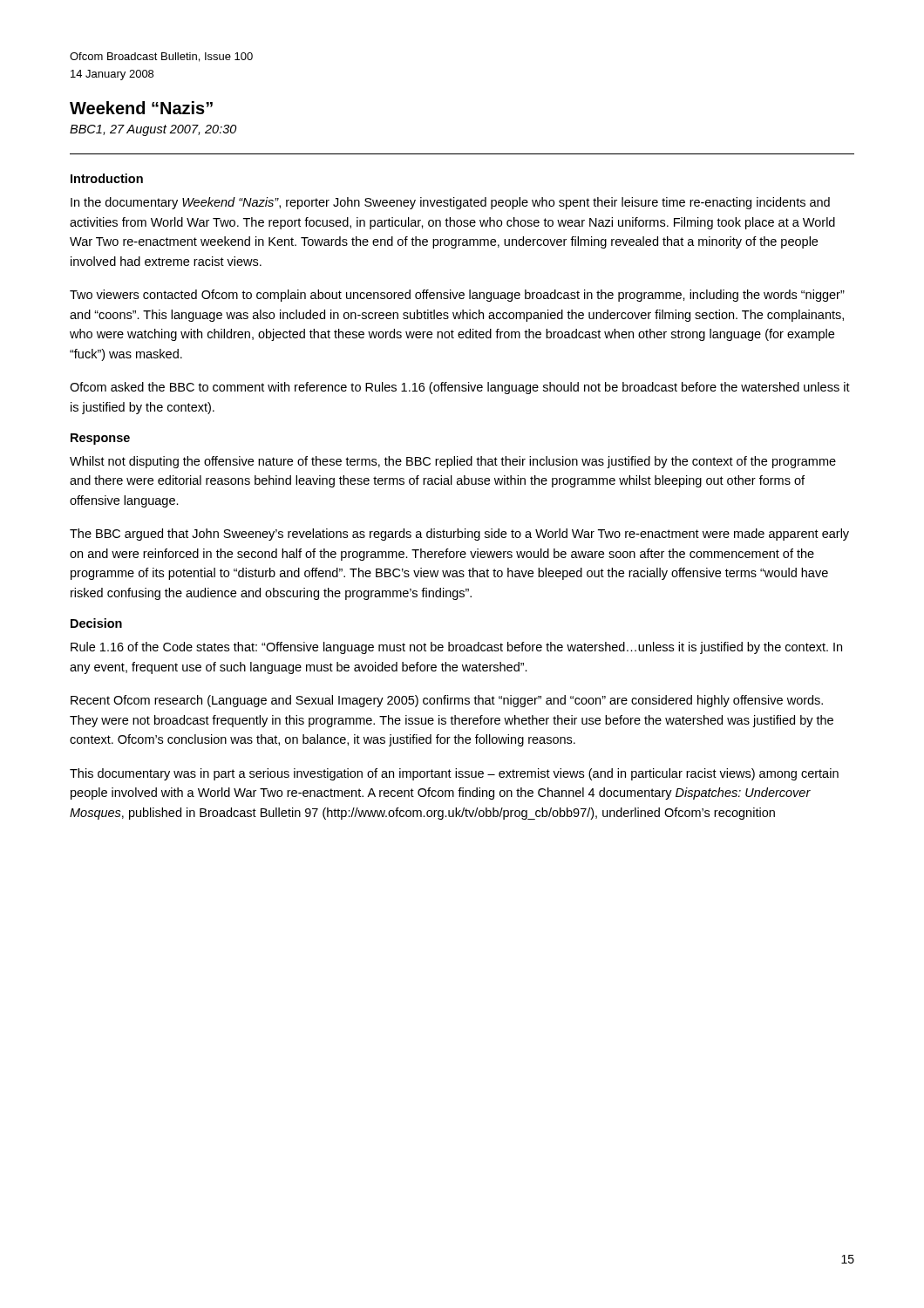Image resolution: width=924 pixels, height=1308 pixels.
Task: Locate the block starting "Recent Ofcom research (Language"
Action: [x=462, y=720]
